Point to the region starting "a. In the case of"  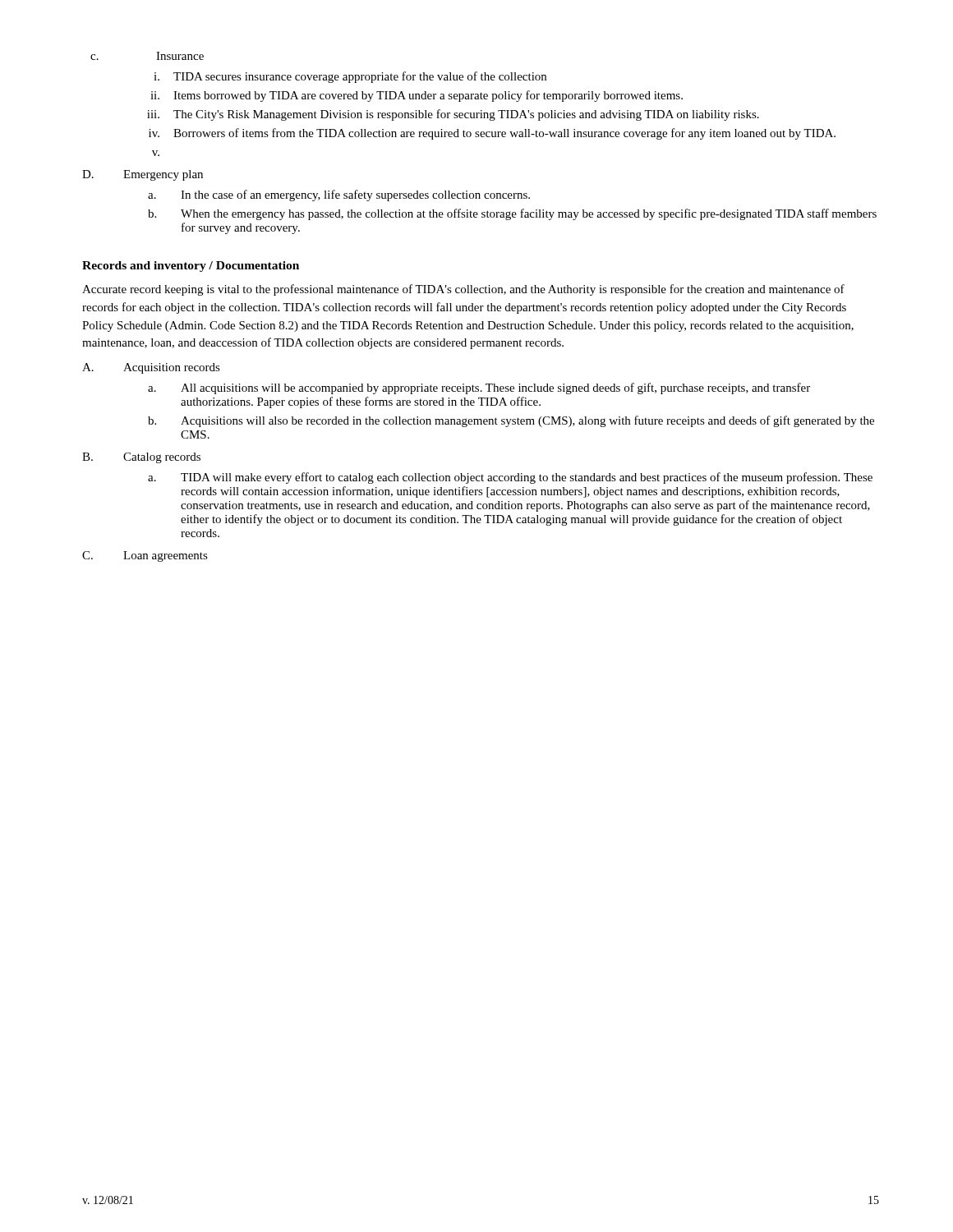pyautogui.click(x=513, y=195)
